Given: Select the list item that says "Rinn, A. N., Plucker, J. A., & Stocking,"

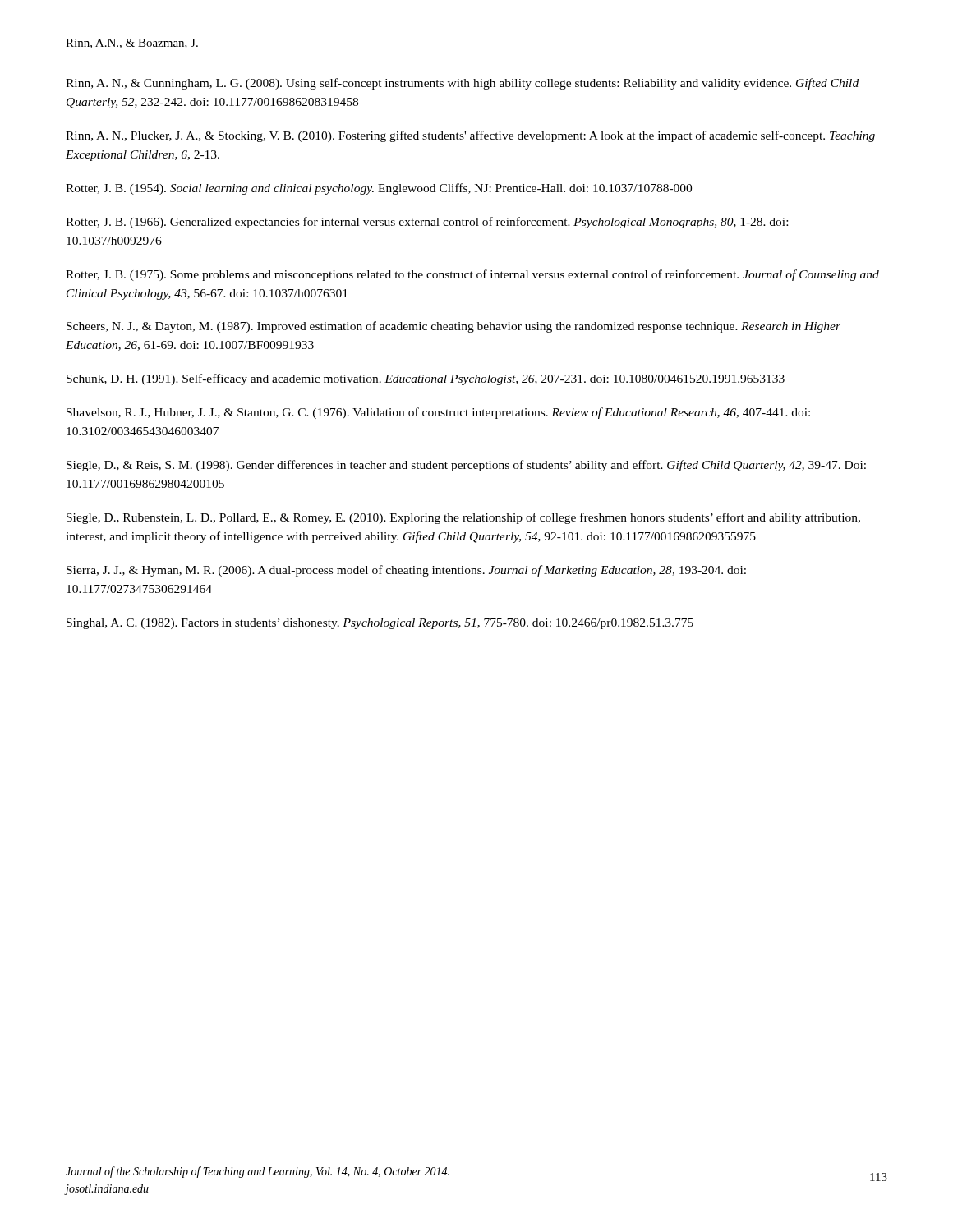Looking at the screenshot, I should 470,144.
